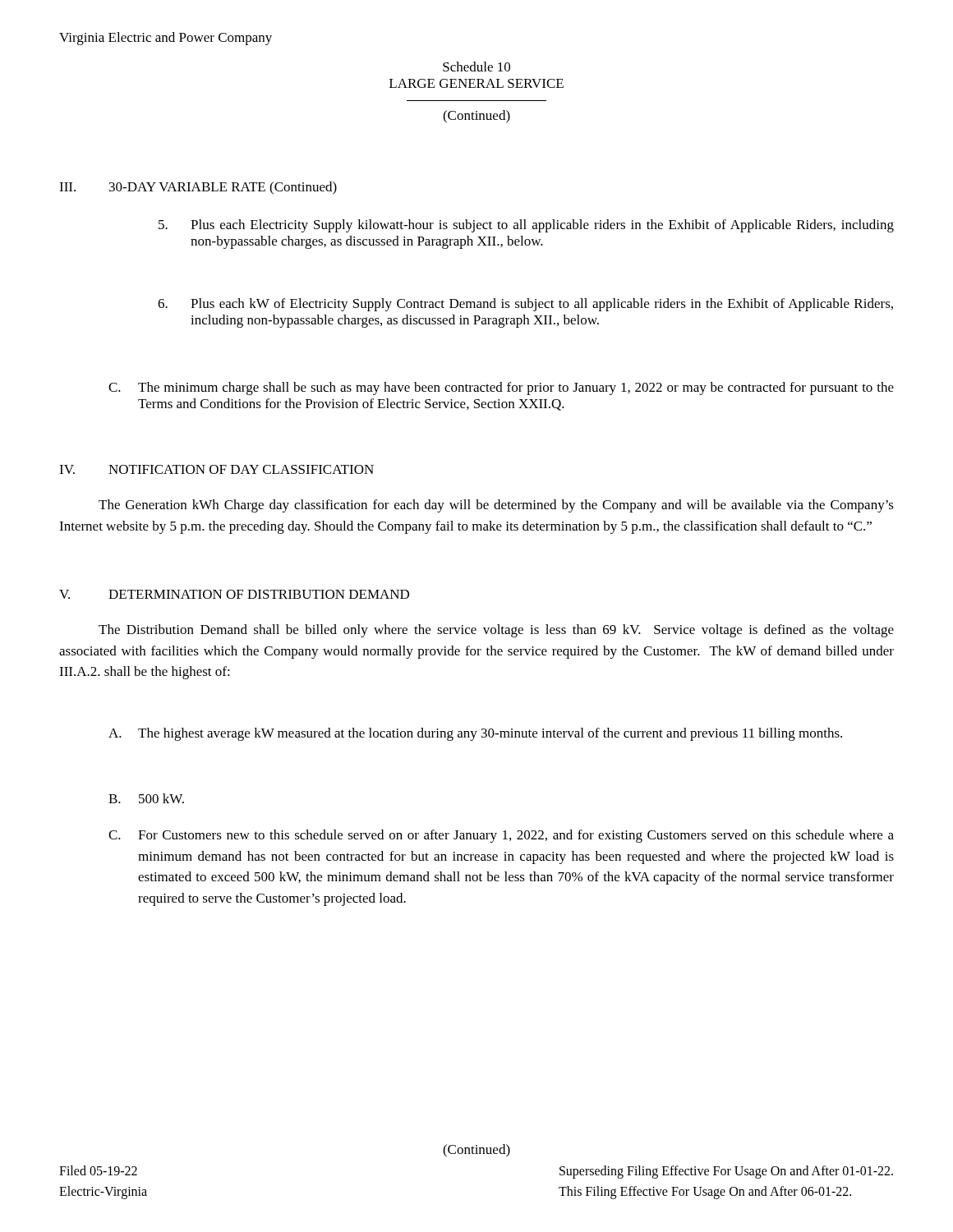
Task: Click the section header that begins "V. DETERMINATION OF DISTRIBUTION"
Action: click(234, 594)
